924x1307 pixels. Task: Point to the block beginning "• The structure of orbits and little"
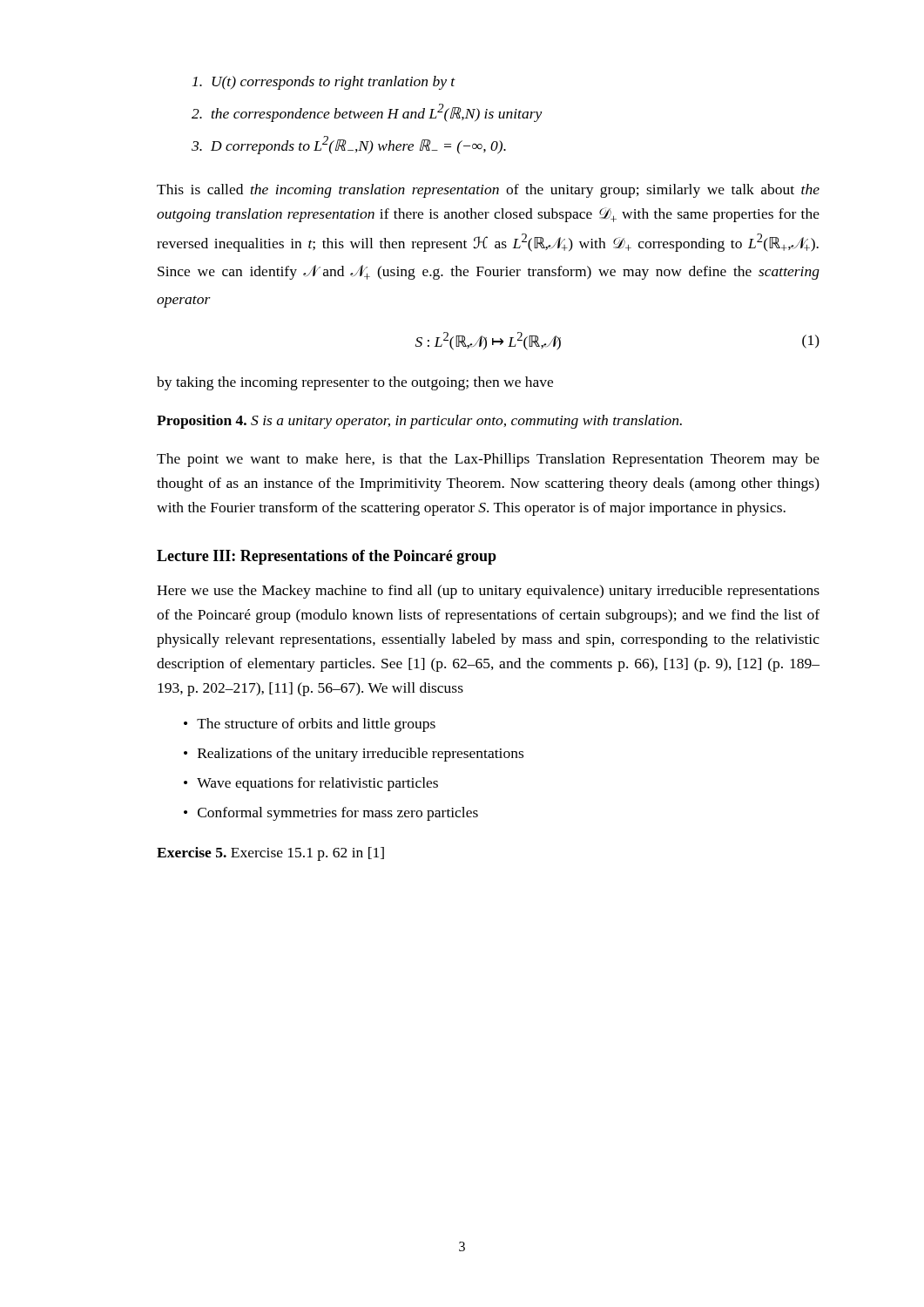point(501,768)
